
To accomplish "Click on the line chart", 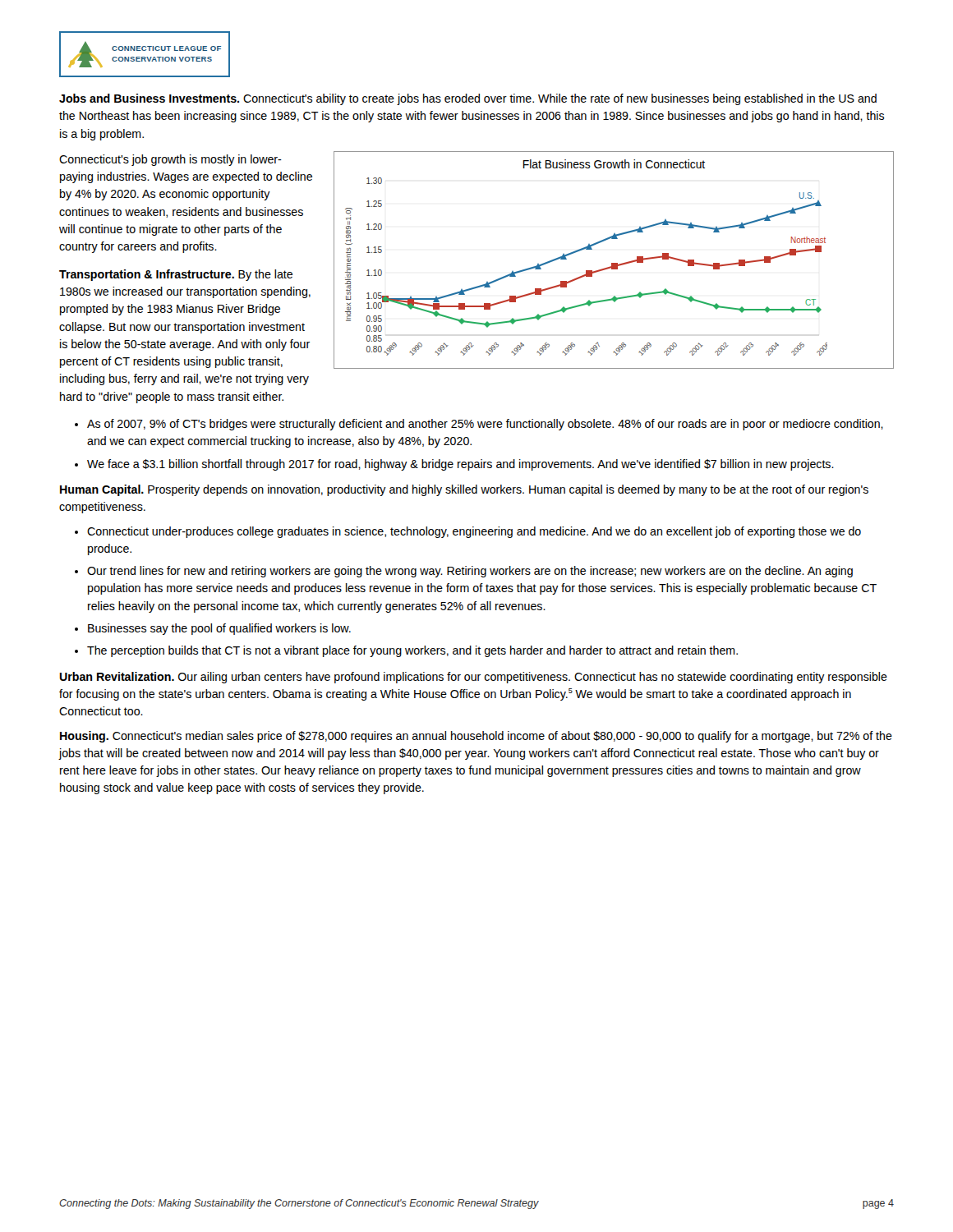I will tap(614, 260).
